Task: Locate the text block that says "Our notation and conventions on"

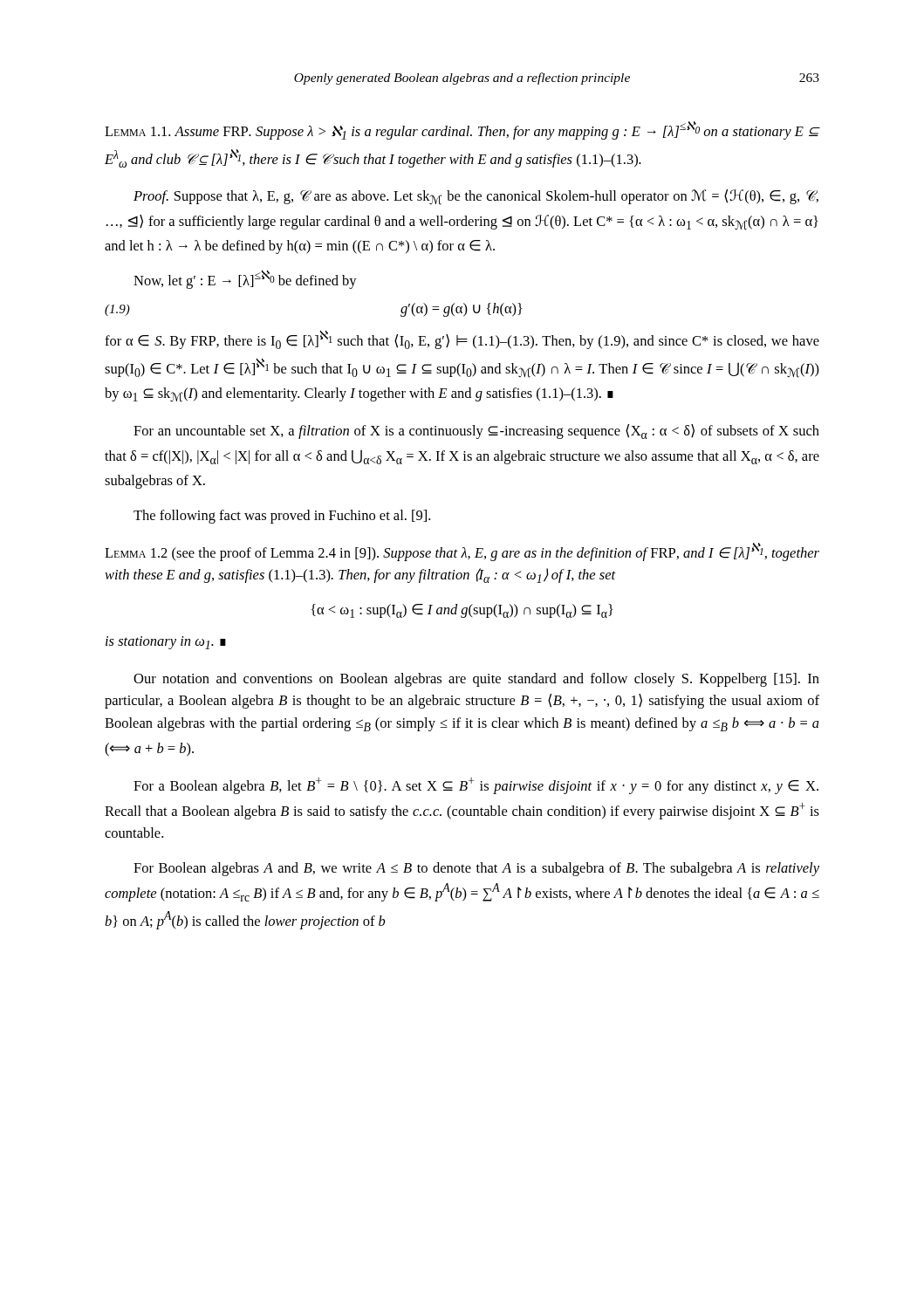Action: 462,713
